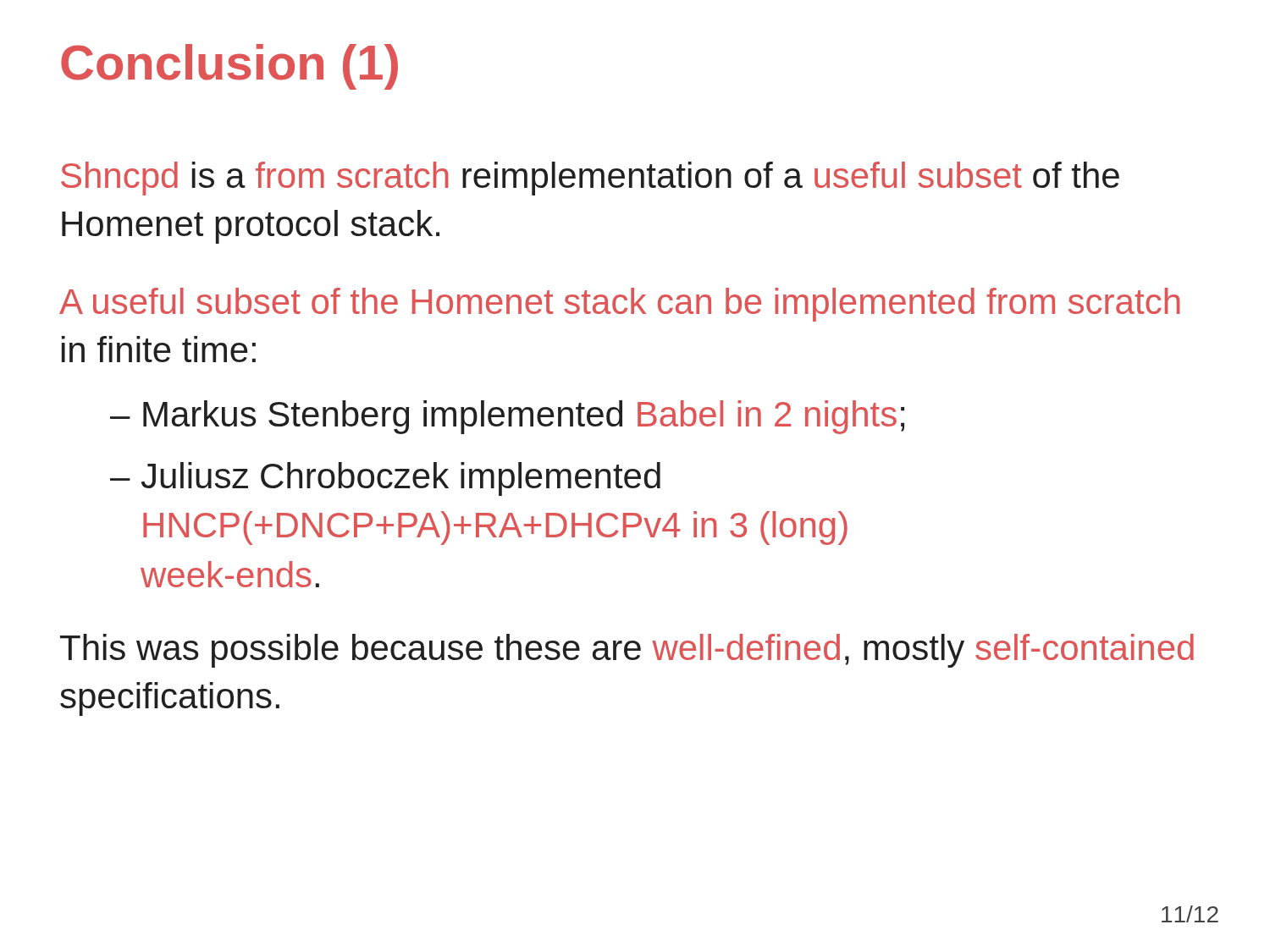Locate the block of text that opens with "Shncpd is a from scratch"
Image resolution: width=1270 pixels, height=952 pixels.
590,200
